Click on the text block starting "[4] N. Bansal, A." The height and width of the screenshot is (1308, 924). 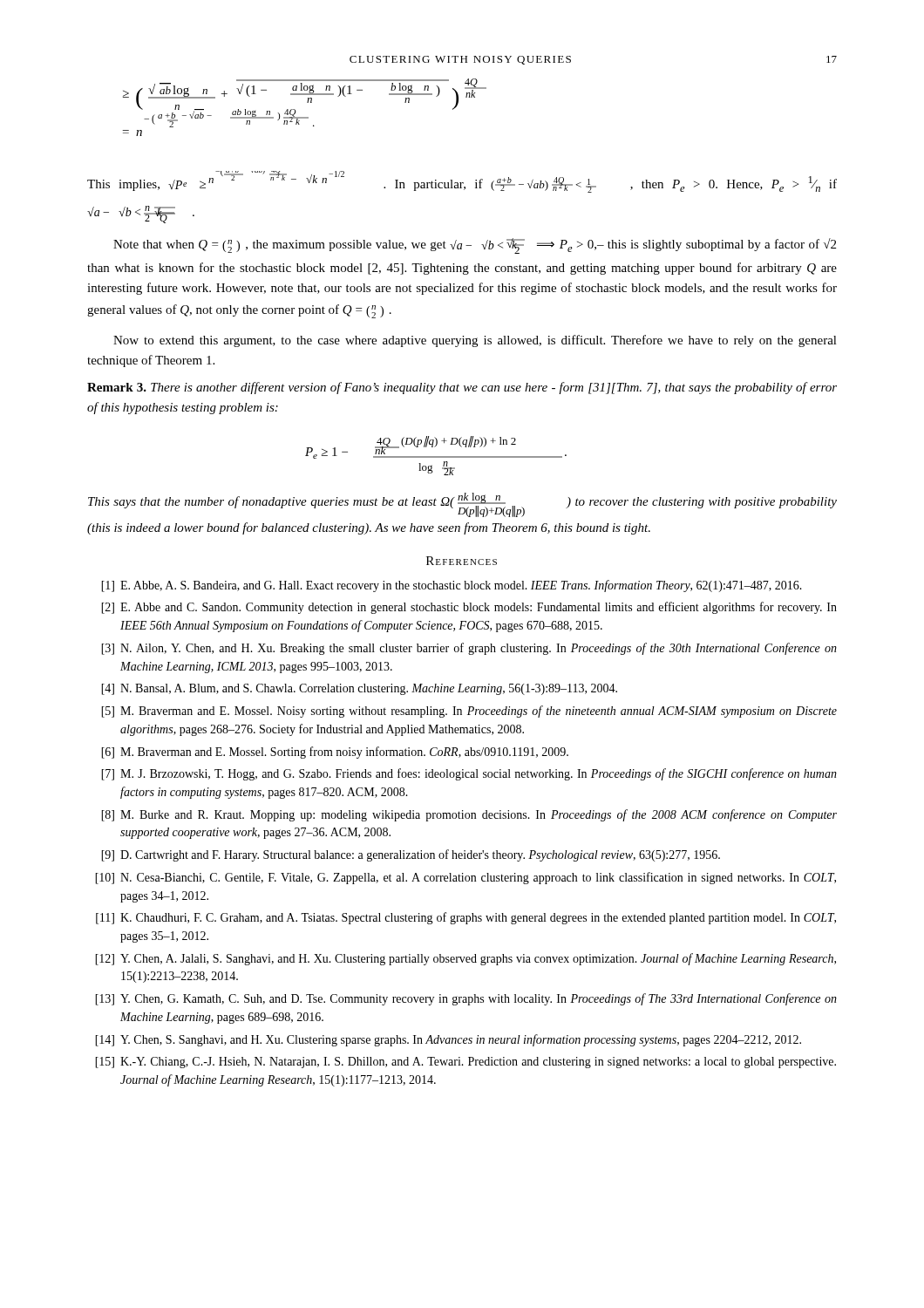point(462,689)
